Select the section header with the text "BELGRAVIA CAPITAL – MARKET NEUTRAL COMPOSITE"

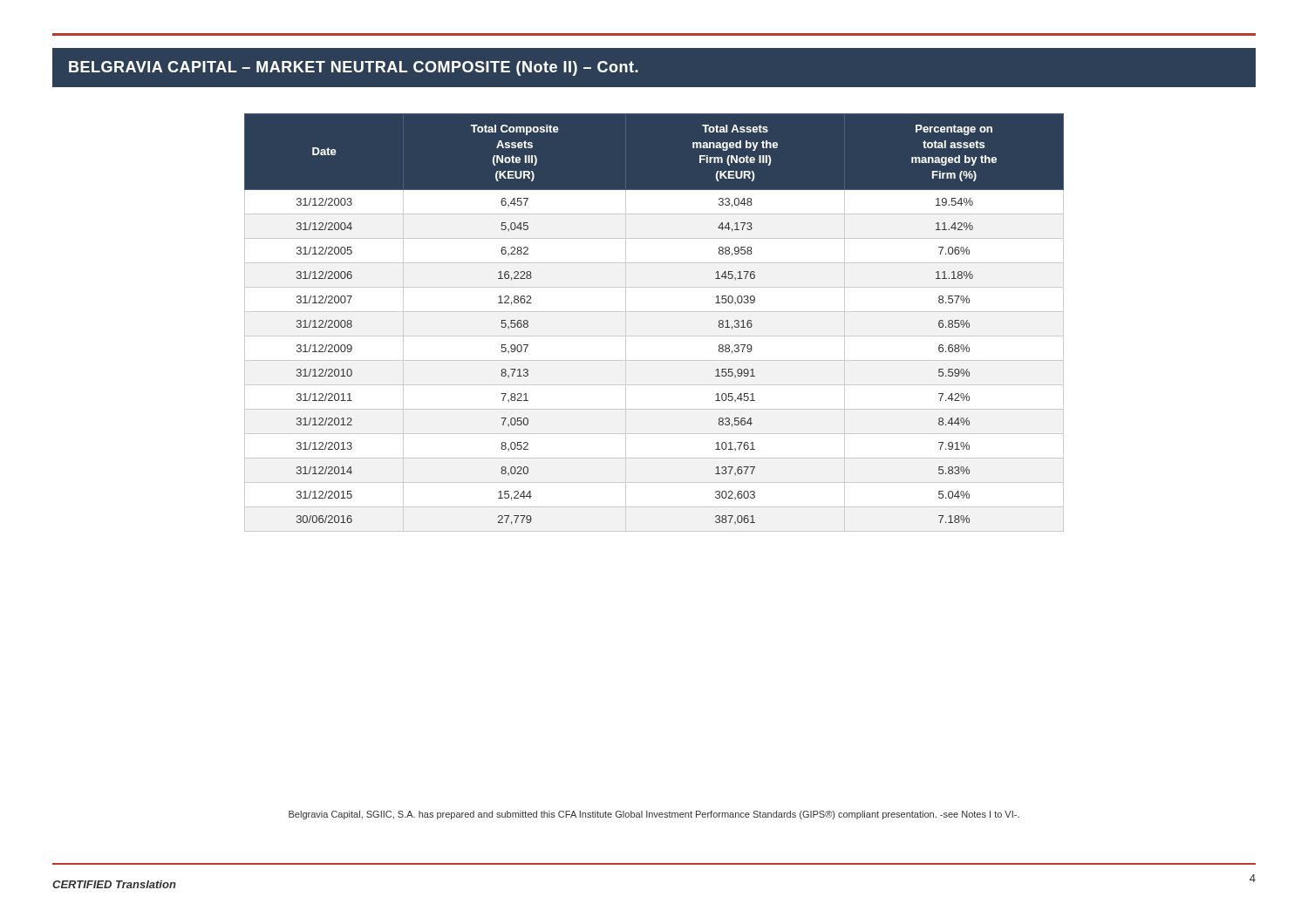354,67
